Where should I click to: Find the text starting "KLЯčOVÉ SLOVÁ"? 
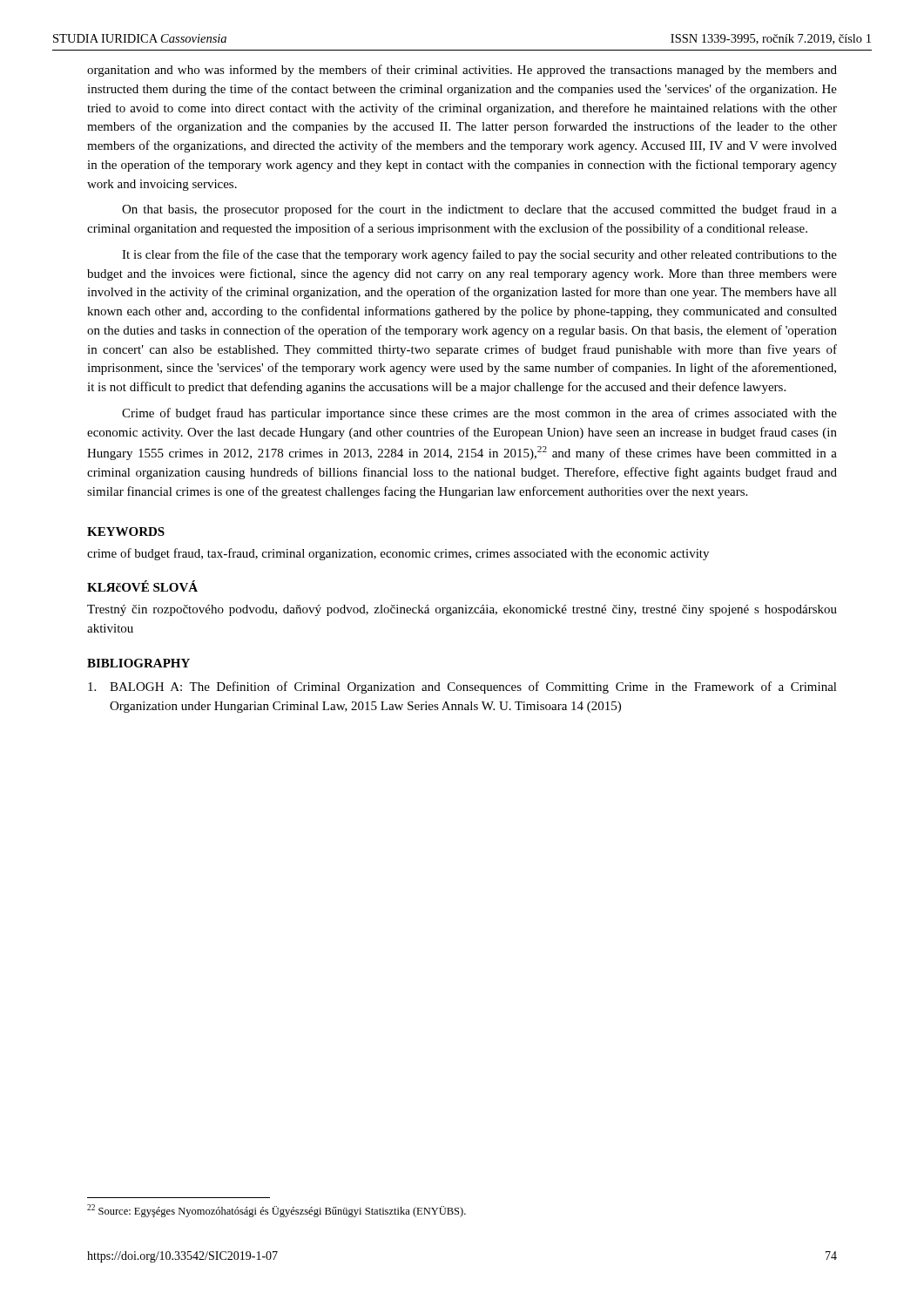point(142,587)
